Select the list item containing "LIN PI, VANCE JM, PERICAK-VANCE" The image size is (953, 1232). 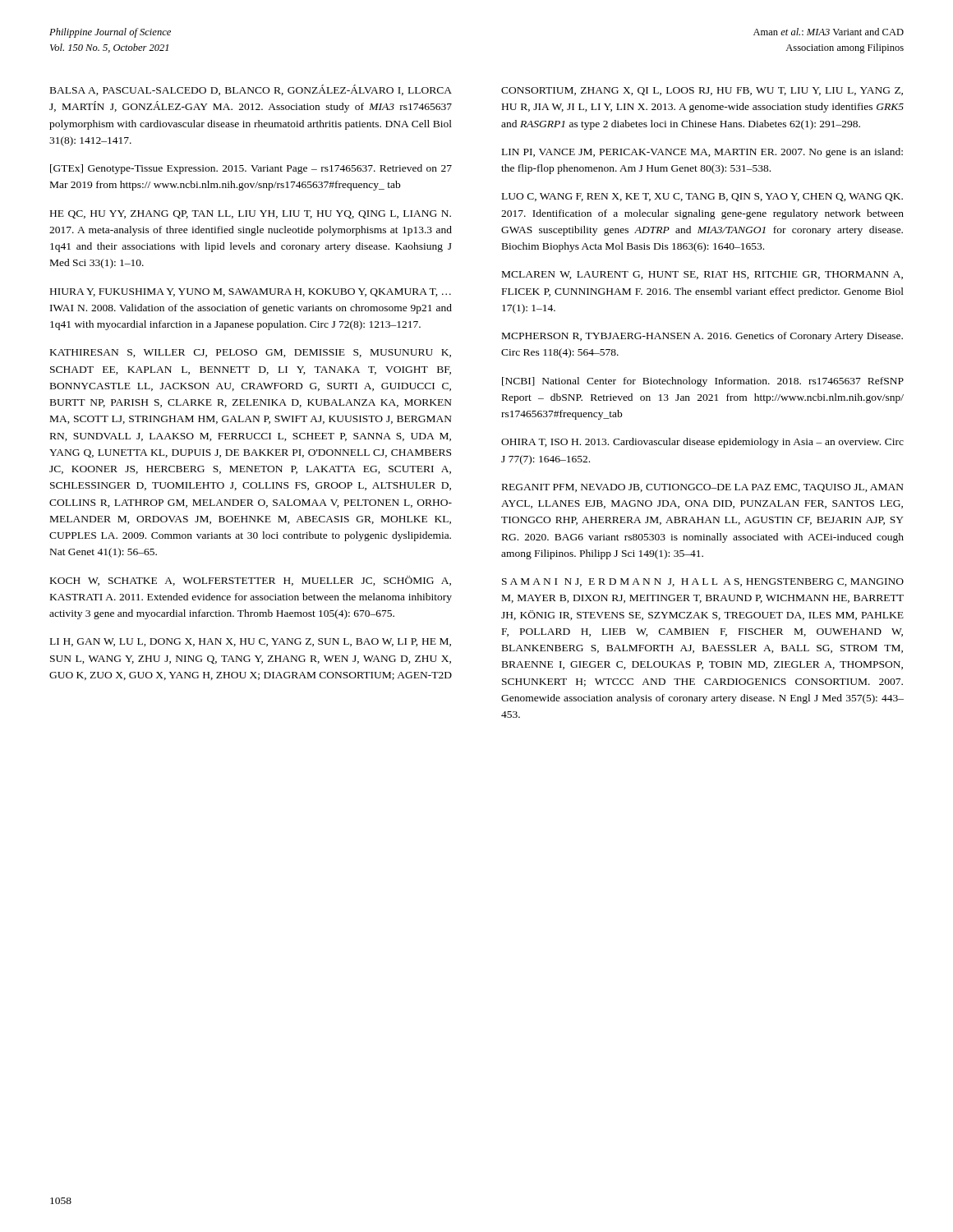coord(702,160)
